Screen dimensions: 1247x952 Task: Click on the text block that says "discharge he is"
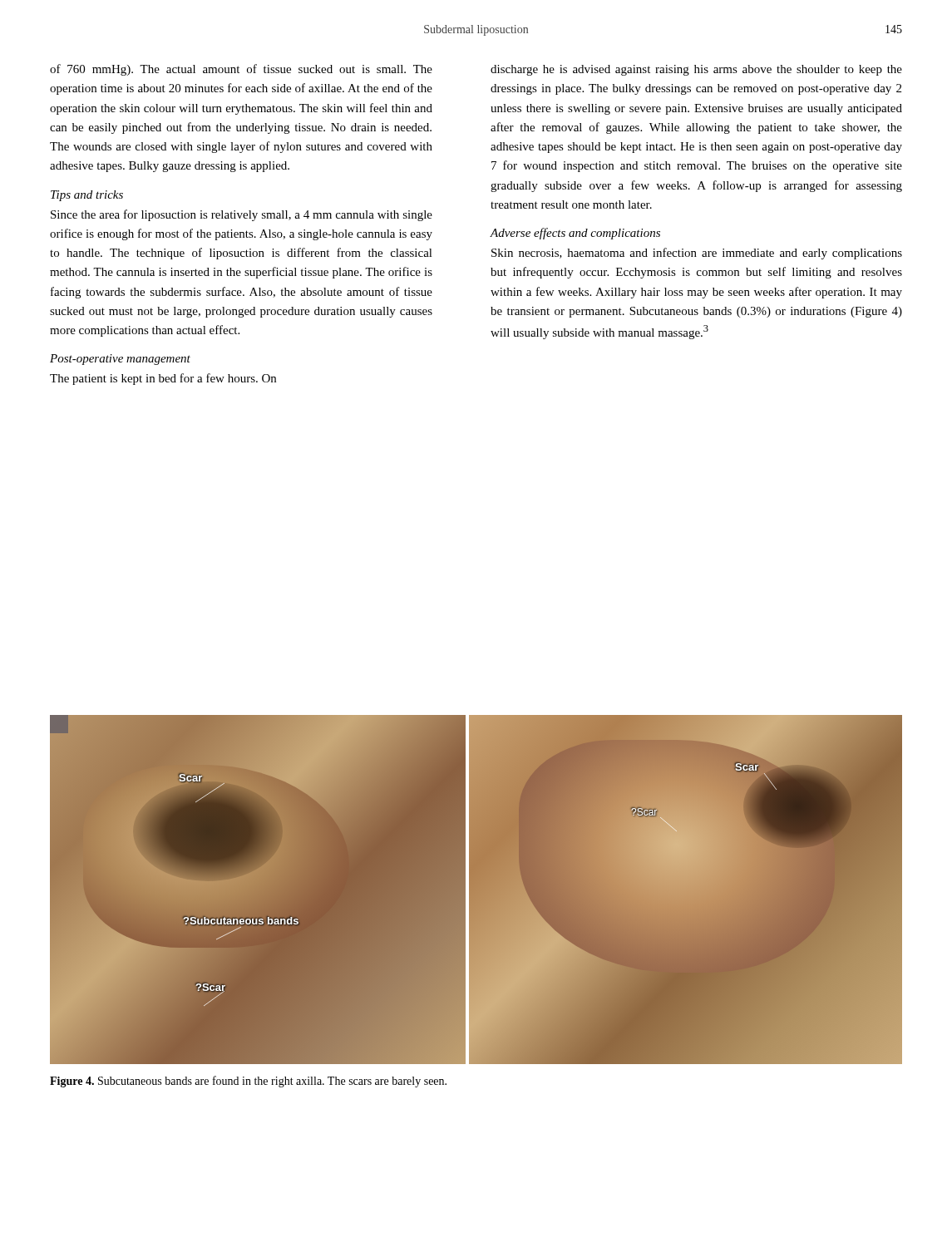click(x=696, y=137)
